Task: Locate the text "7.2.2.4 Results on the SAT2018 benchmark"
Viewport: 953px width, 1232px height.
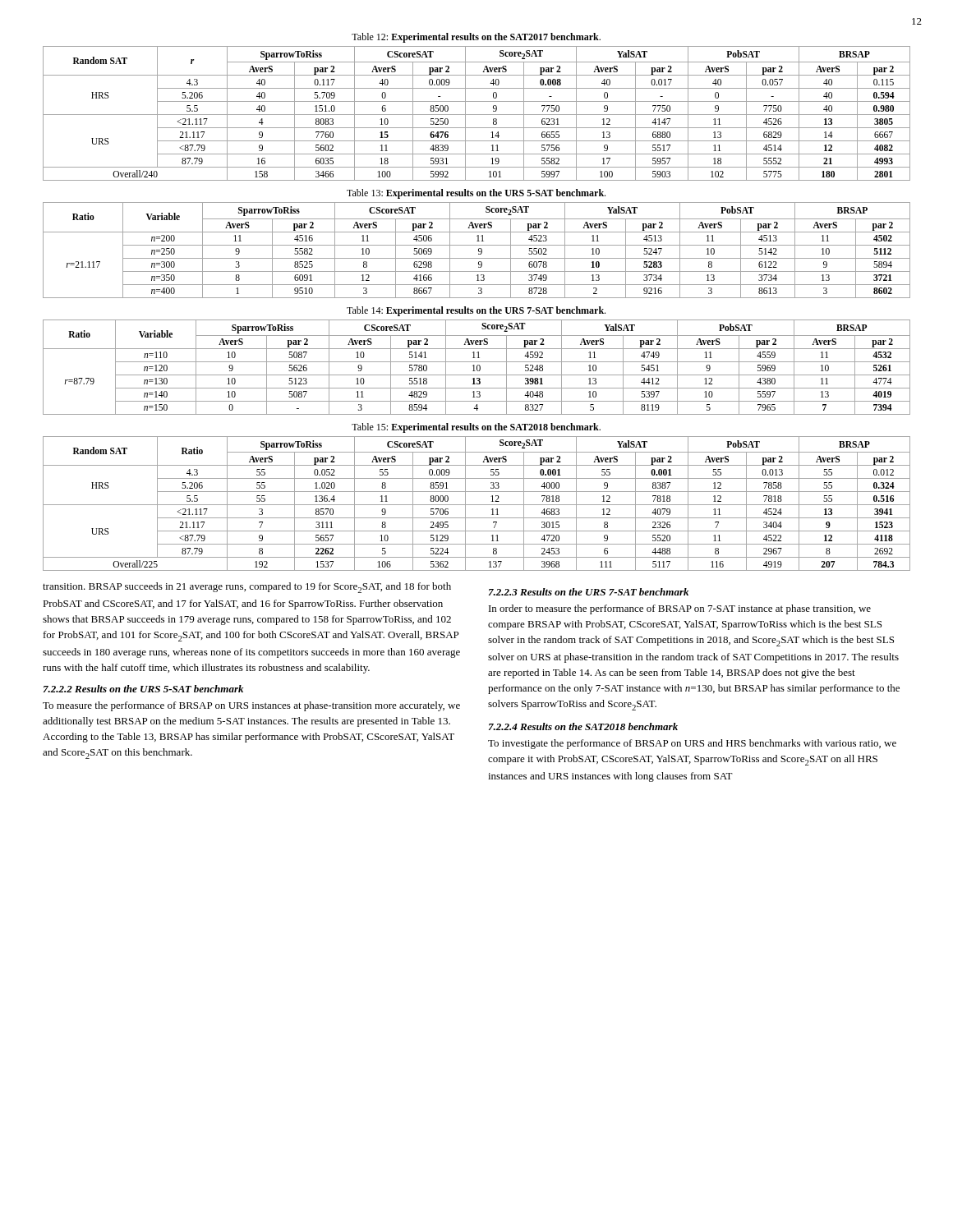Action: point(583,726)
